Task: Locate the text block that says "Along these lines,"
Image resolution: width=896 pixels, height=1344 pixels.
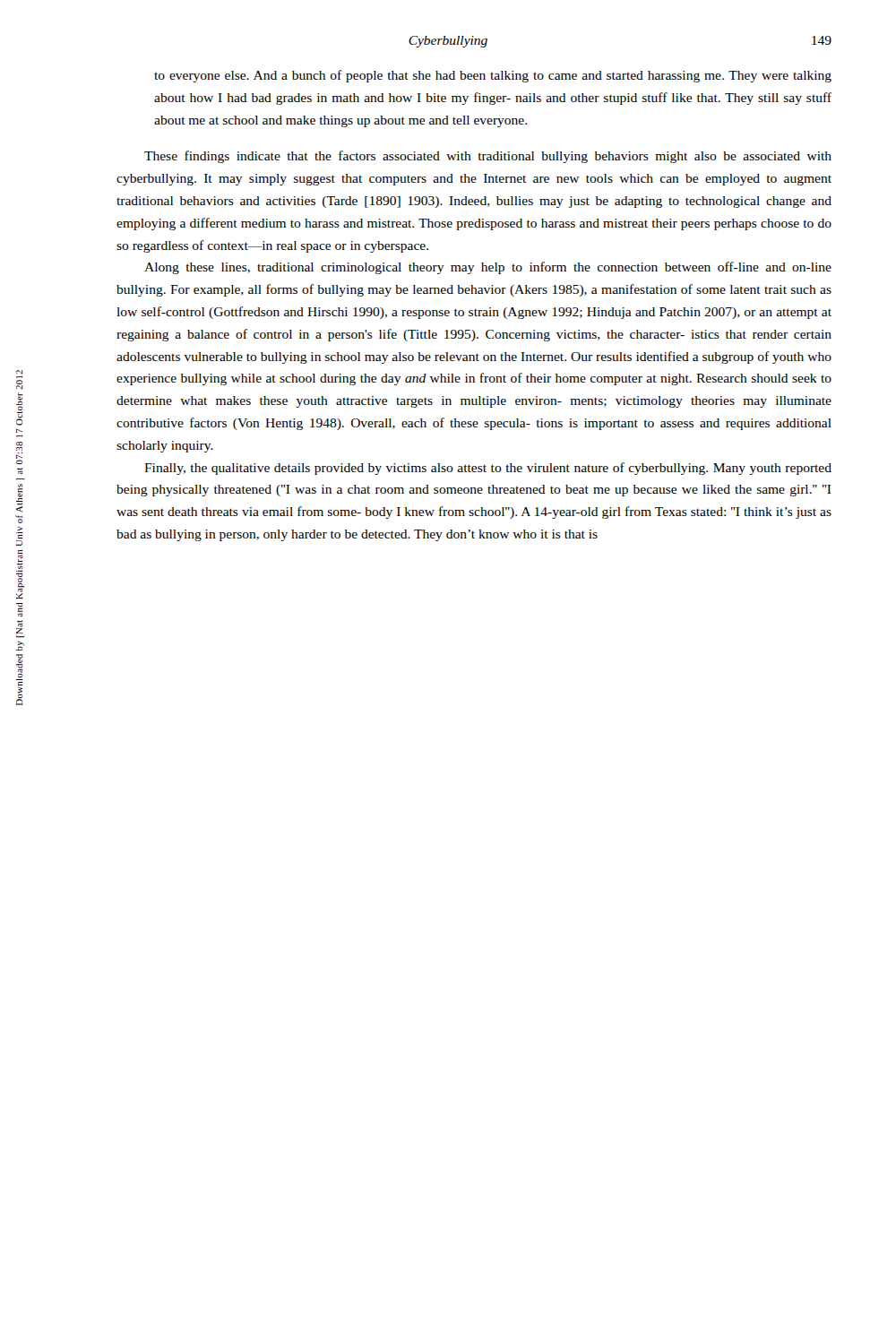Action: 474,356
